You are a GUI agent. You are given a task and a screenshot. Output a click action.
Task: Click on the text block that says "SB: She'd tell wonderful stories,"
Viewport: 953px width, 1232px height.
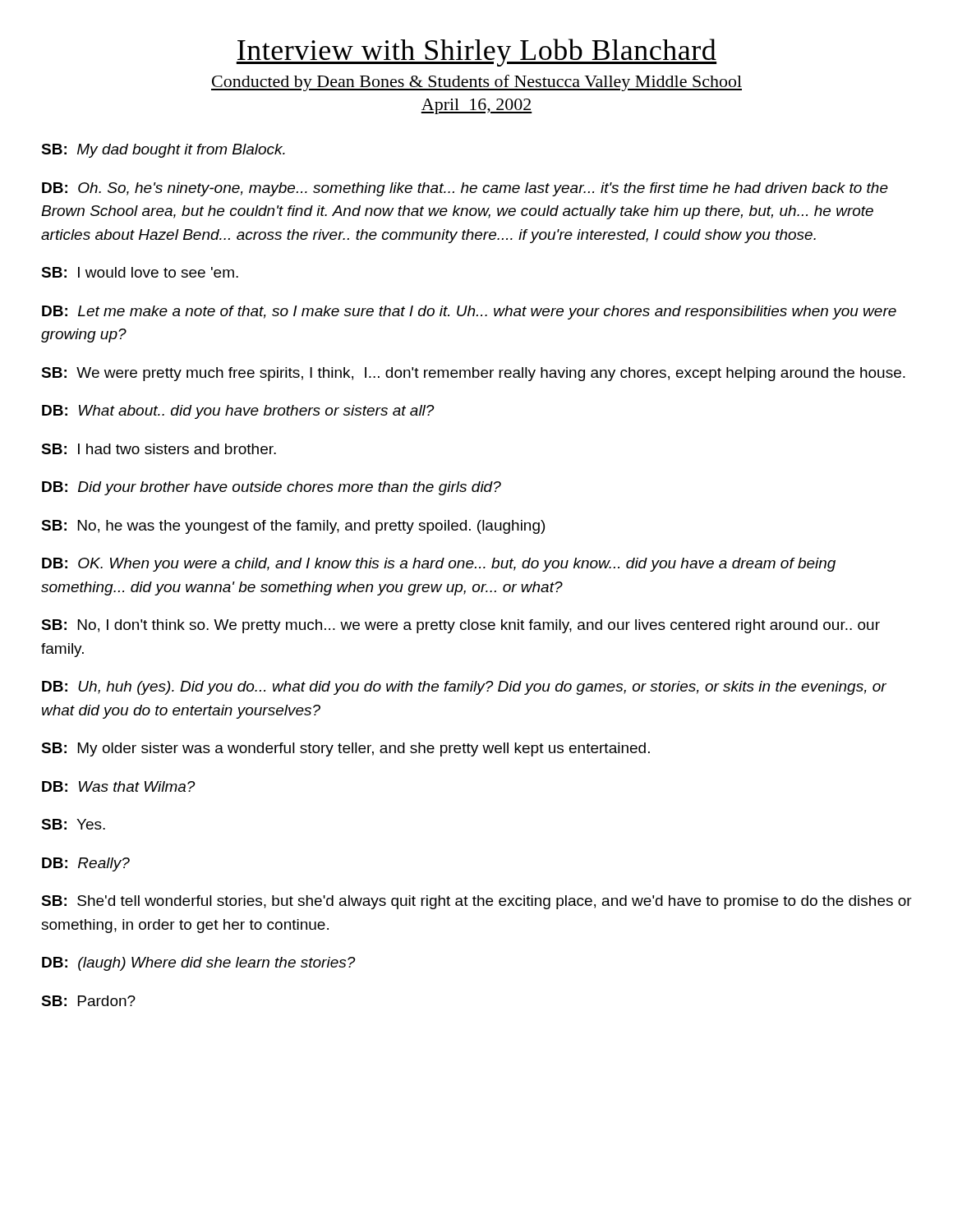click(476, 912)
